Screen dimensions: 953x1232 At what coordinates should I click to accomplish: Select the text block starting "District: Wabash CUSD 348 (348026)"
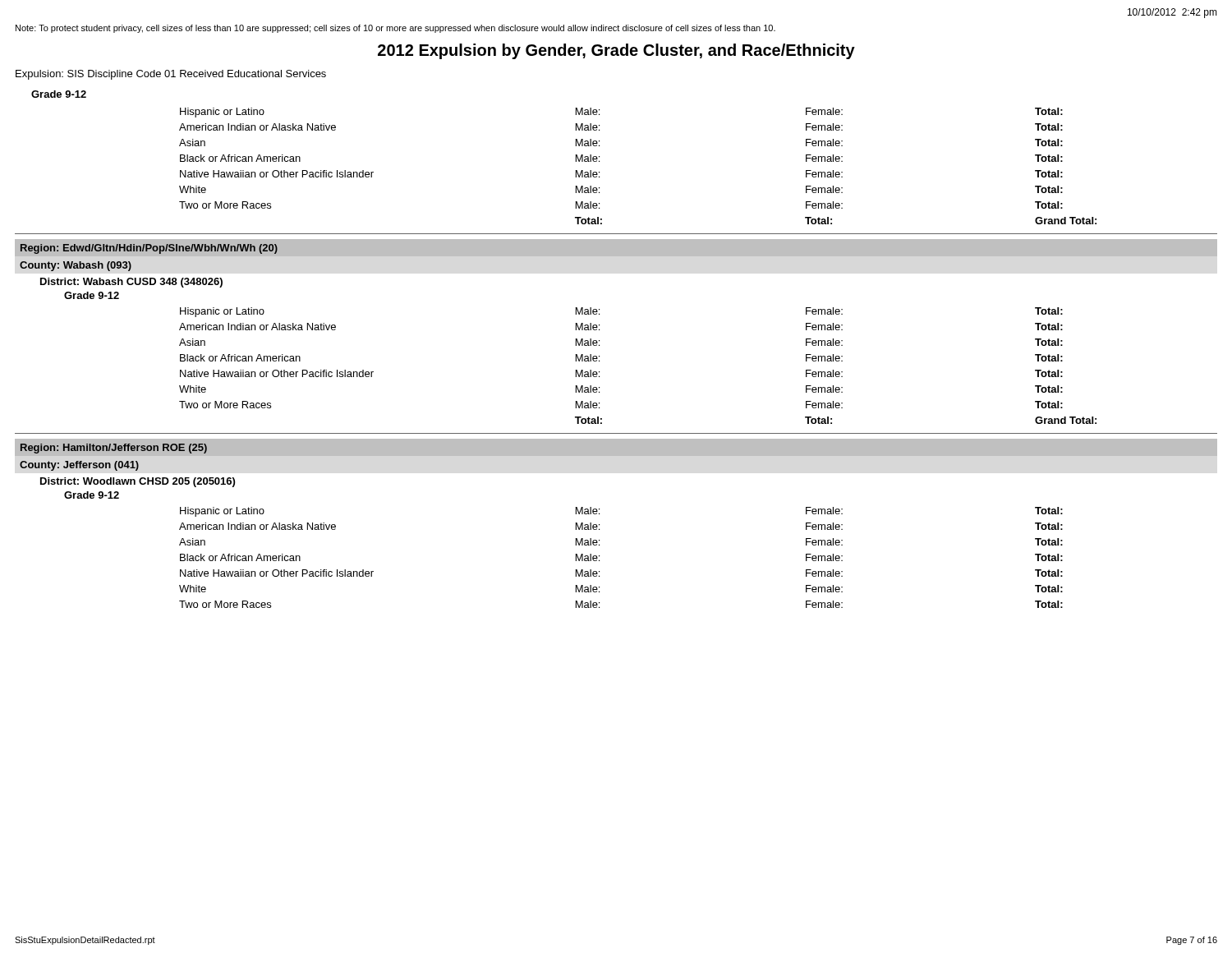(131, 281)
